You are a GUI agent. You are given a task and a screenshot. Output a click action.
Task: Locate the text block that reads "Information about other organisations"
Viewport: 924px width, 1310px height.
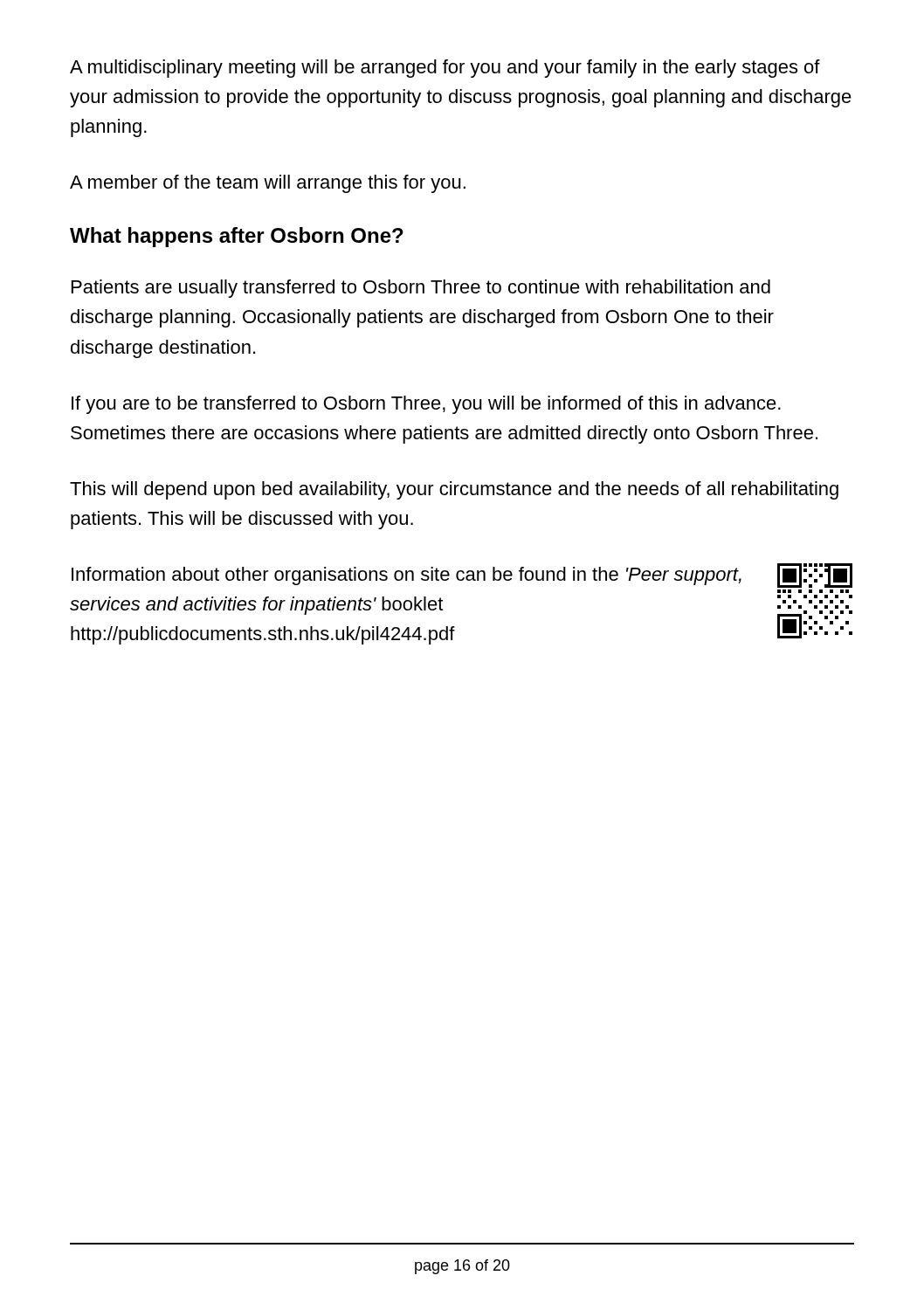tap(407, 604)
